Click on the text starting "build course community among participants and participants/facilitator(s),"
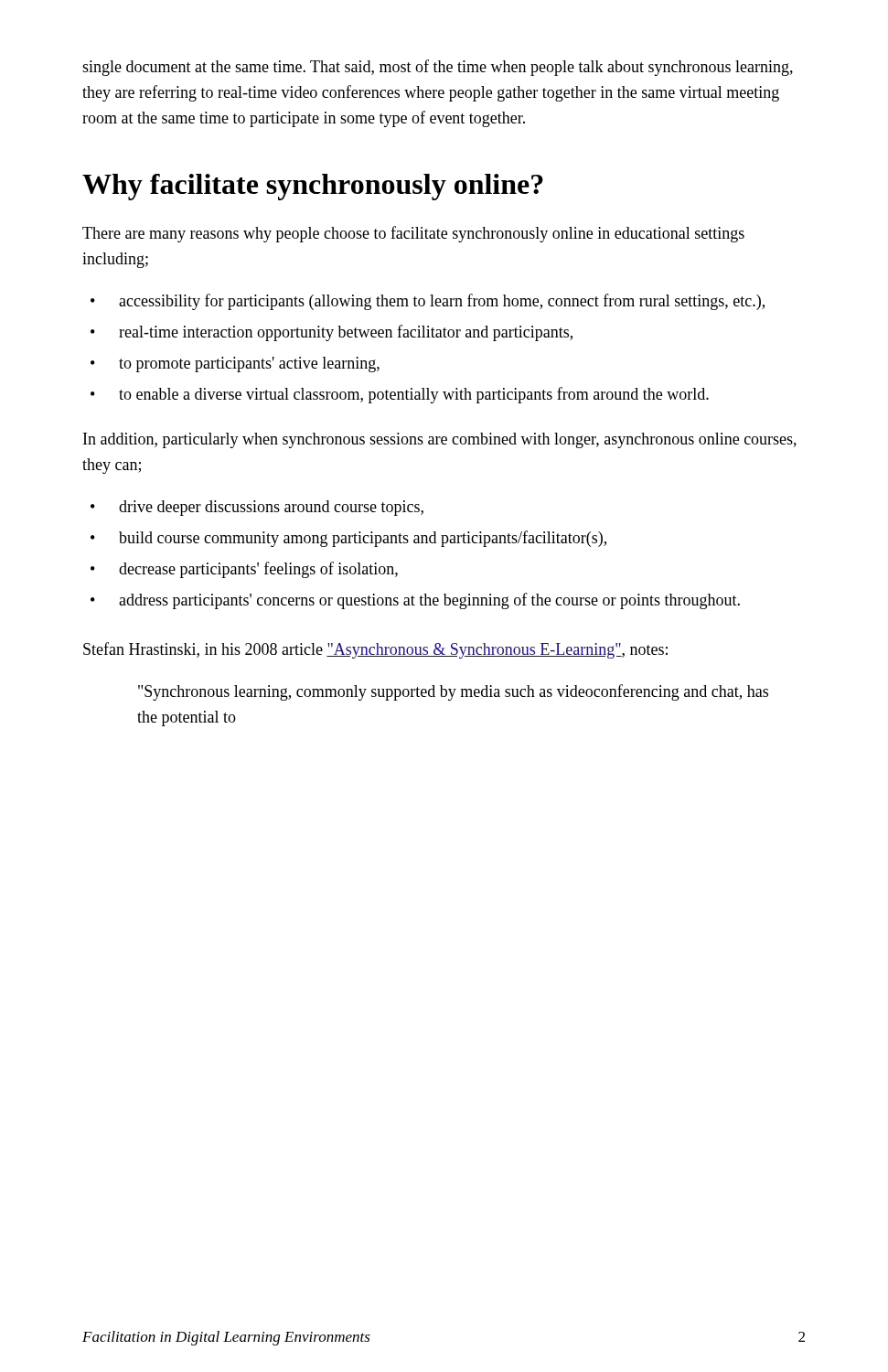This screenshot has width=888, height=1372. 363,538
